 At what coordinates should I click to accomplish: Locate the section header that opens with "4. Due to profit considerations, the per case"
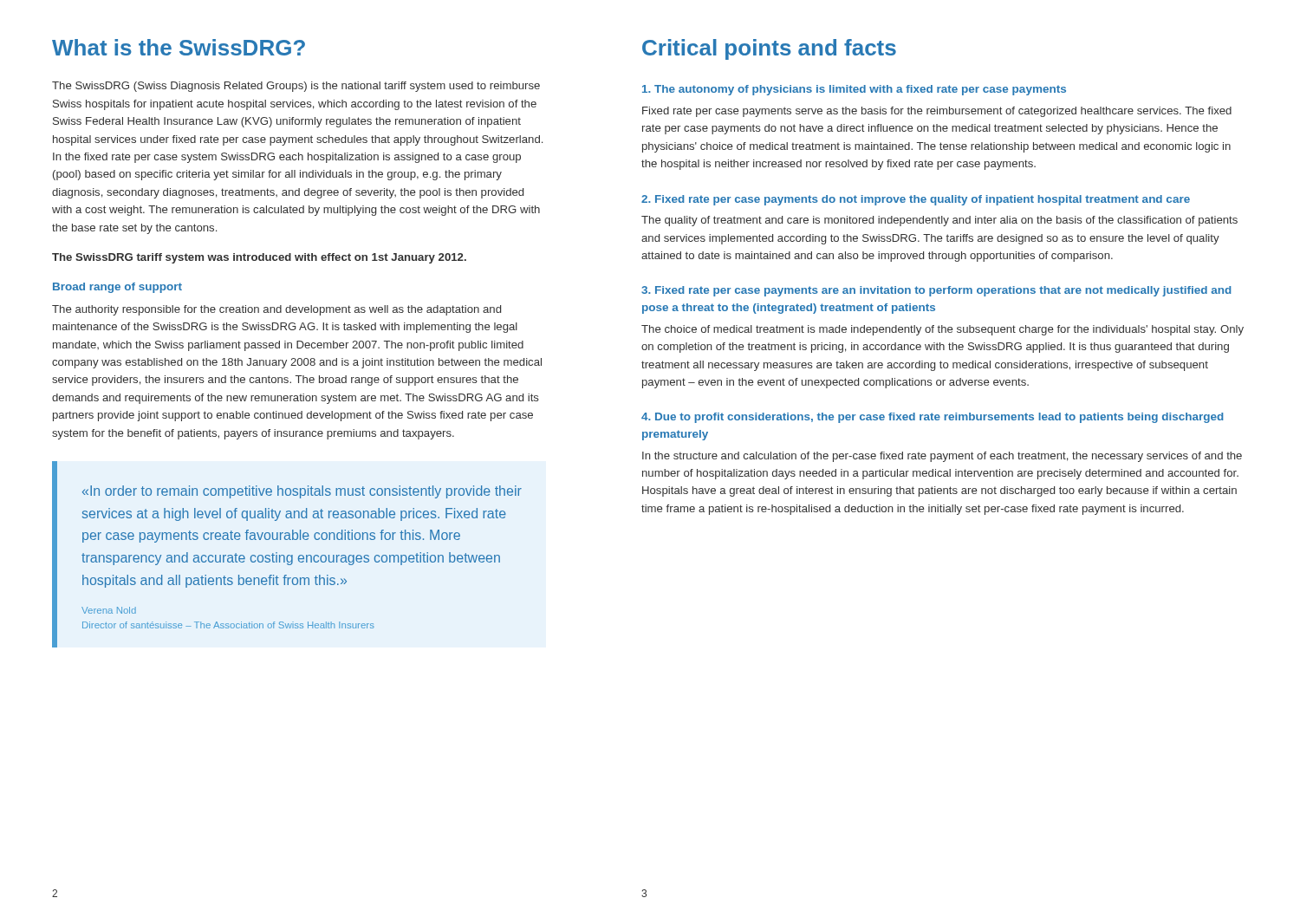pos(945,426)
